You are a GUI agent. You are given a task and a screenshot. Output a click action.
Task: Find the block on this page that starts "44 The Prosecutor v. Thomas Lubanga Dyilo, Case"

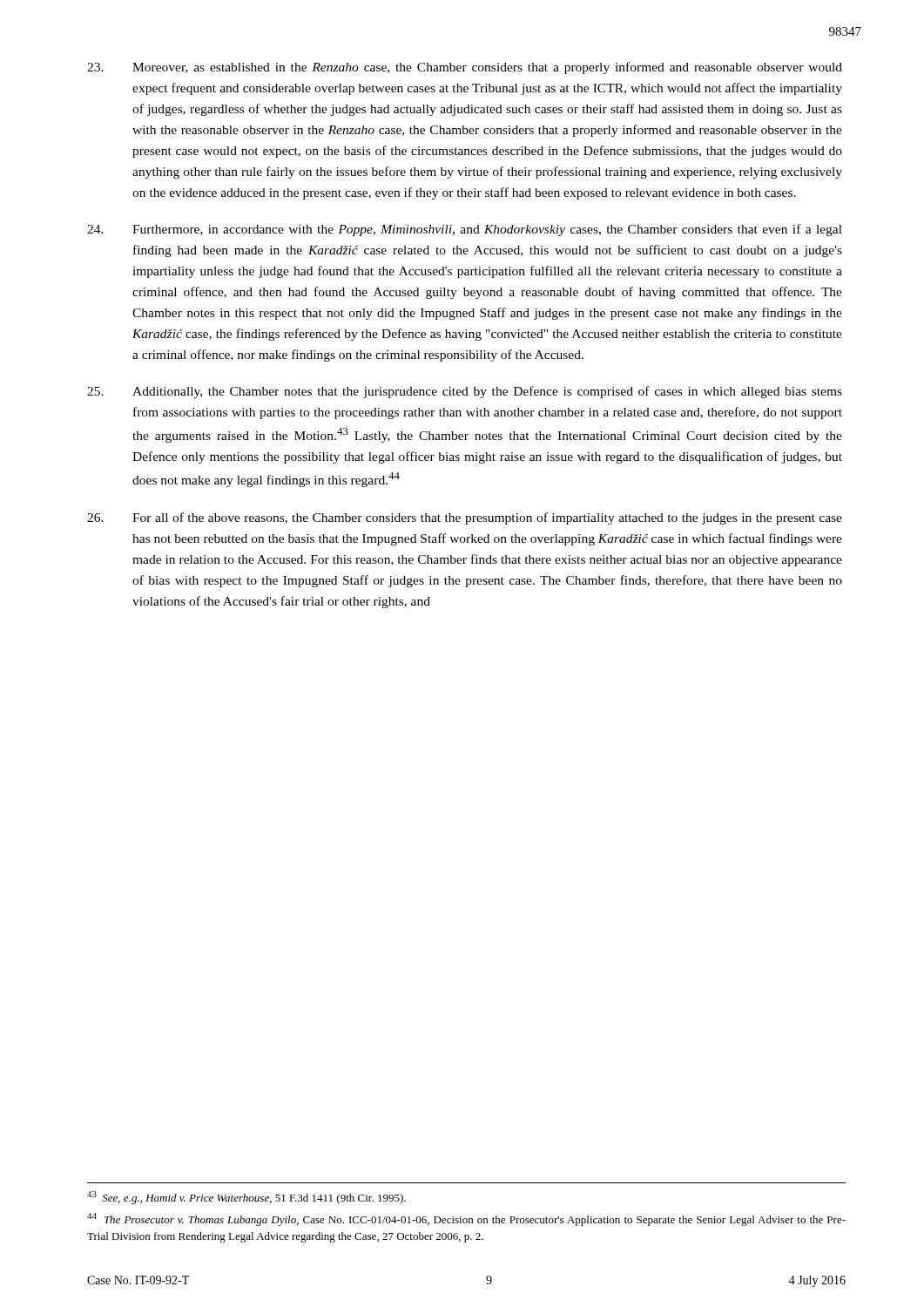[466, 1226]
